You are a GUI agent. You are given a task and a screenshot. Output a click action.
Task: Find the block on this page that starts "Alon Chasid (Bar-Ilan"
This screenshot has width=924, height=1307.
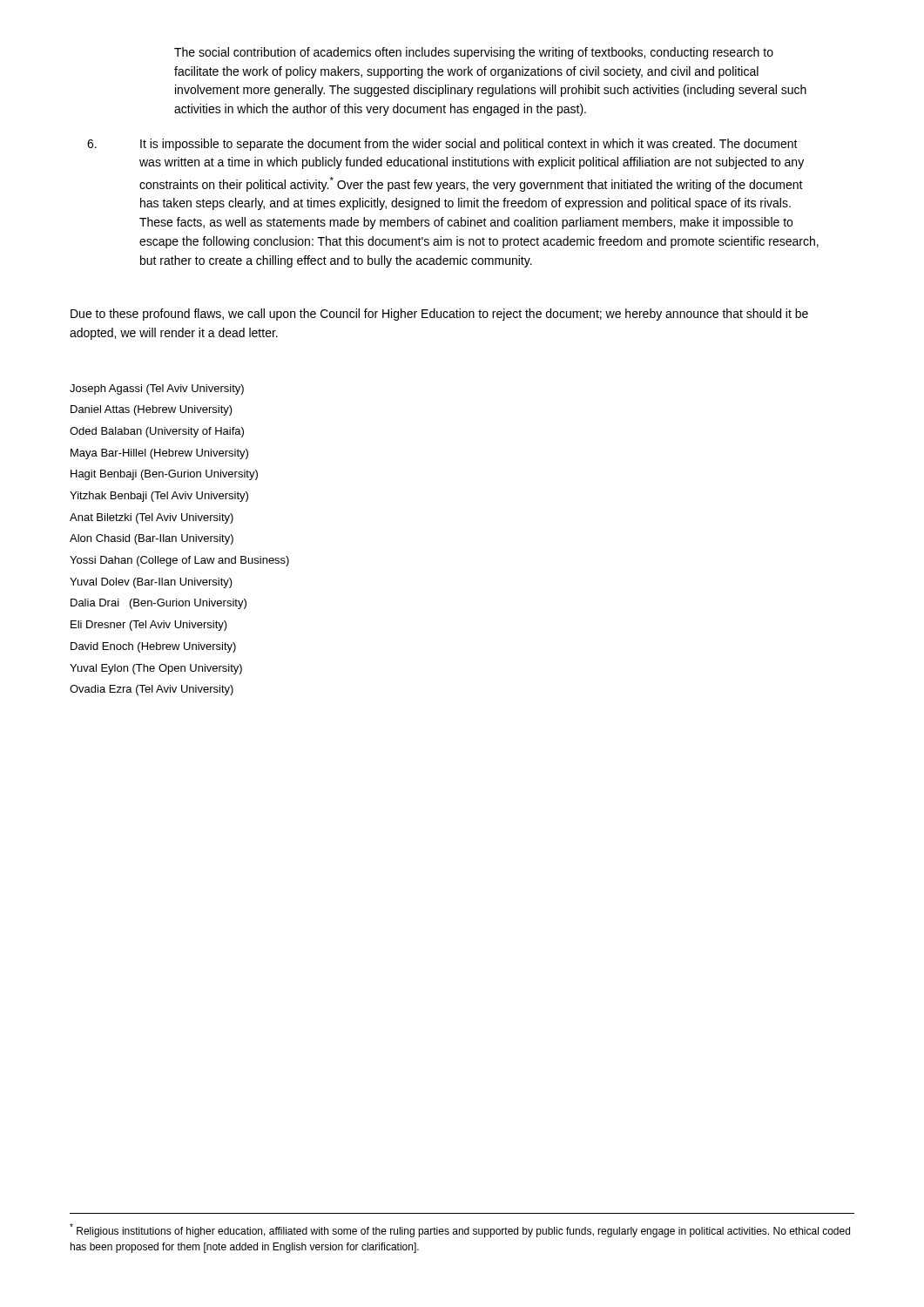152,538
